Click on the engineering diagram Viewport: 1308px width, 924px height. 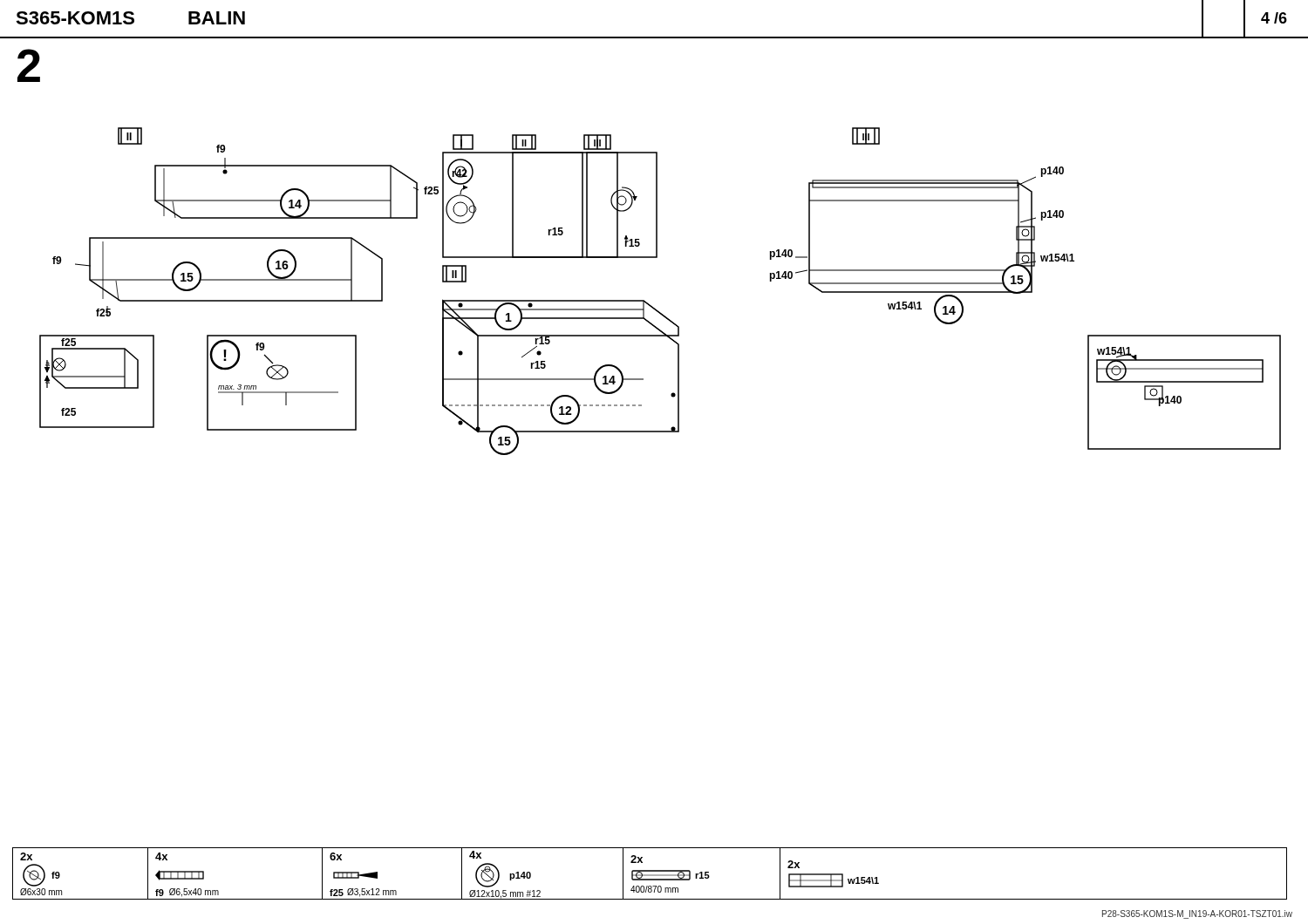tap(652, 309)
